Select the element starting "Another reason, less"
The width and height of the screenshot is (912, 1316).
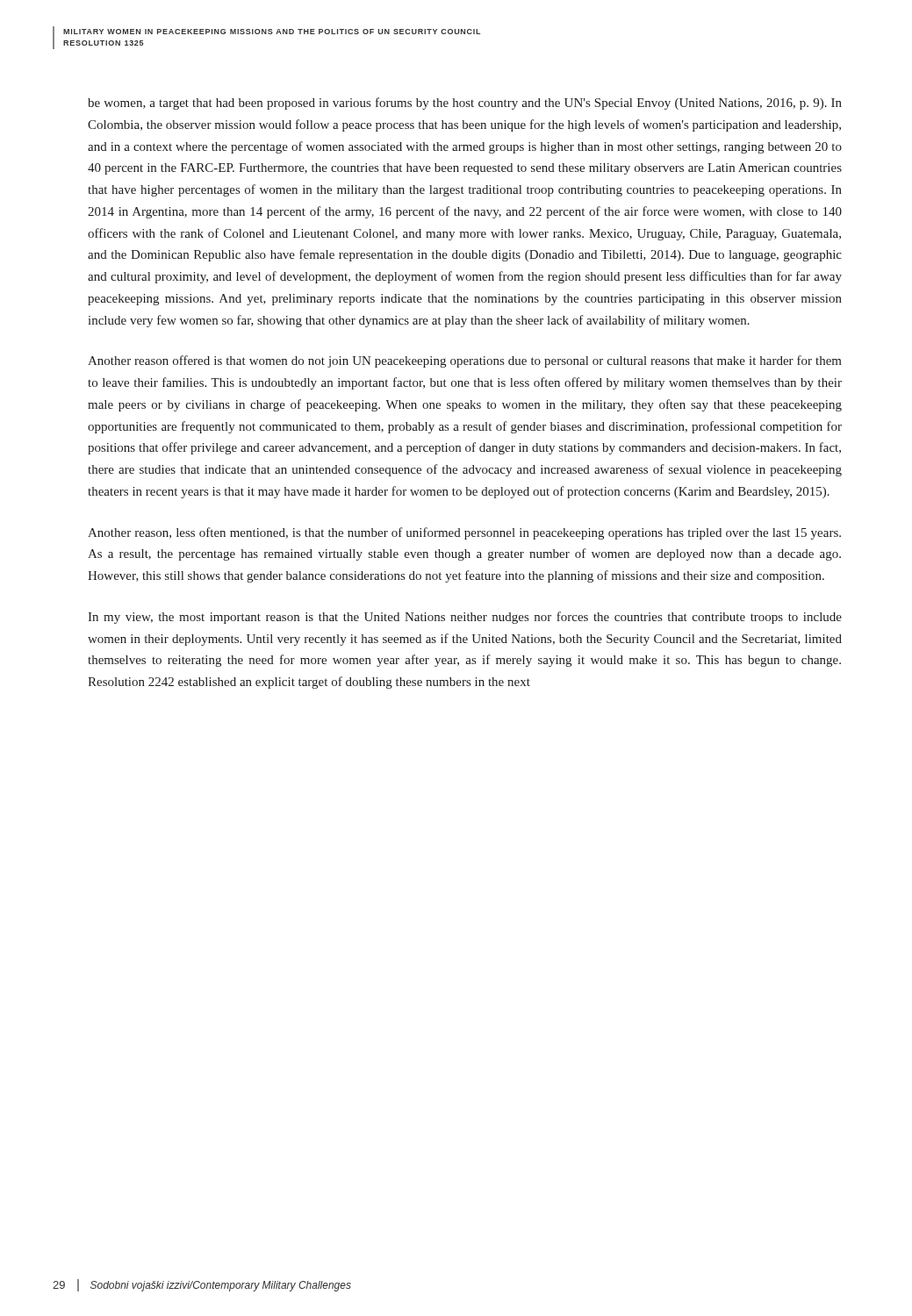[465, 554]
